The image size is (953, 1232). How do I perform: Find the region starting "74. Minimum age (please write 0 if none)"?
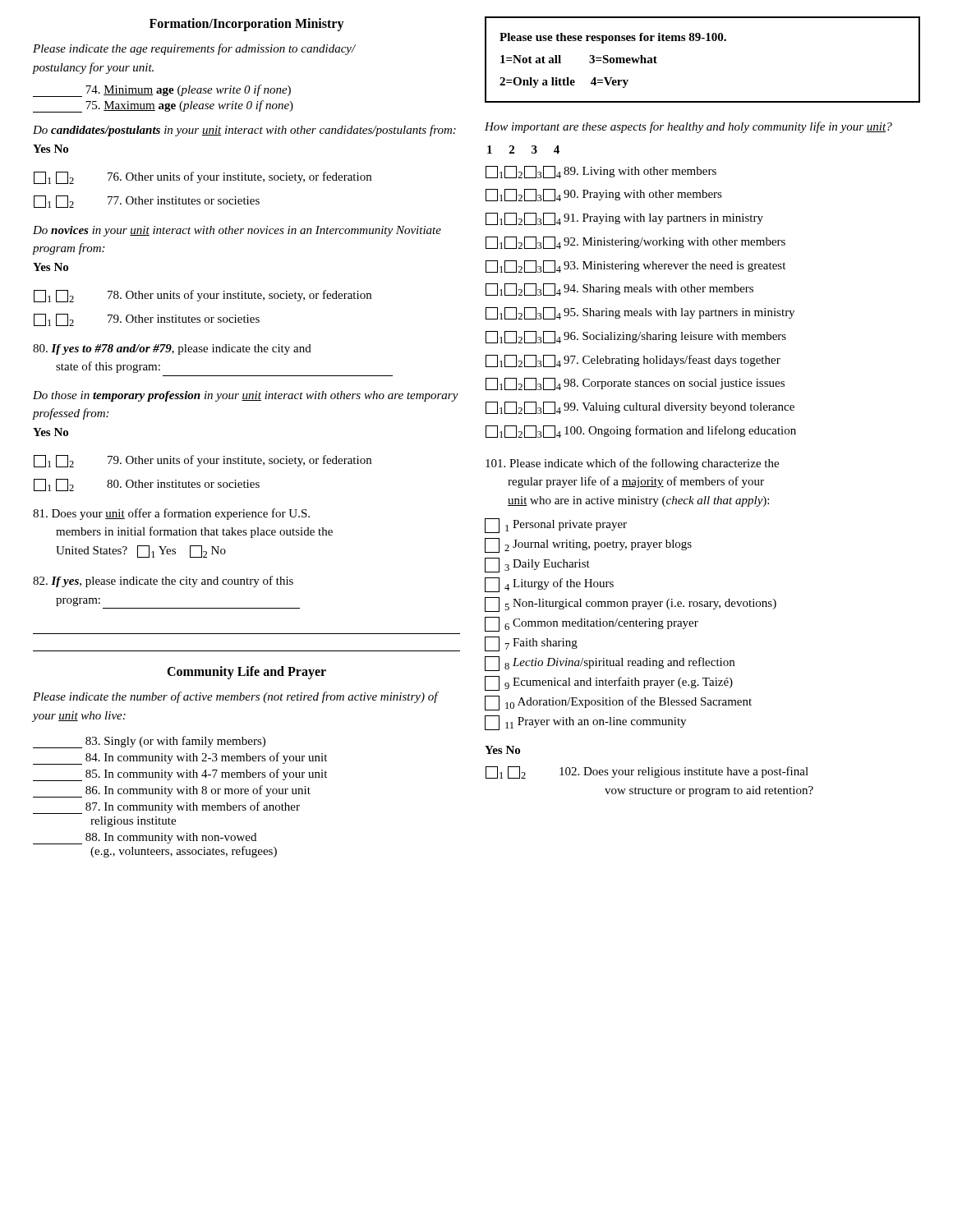point(162,90)
